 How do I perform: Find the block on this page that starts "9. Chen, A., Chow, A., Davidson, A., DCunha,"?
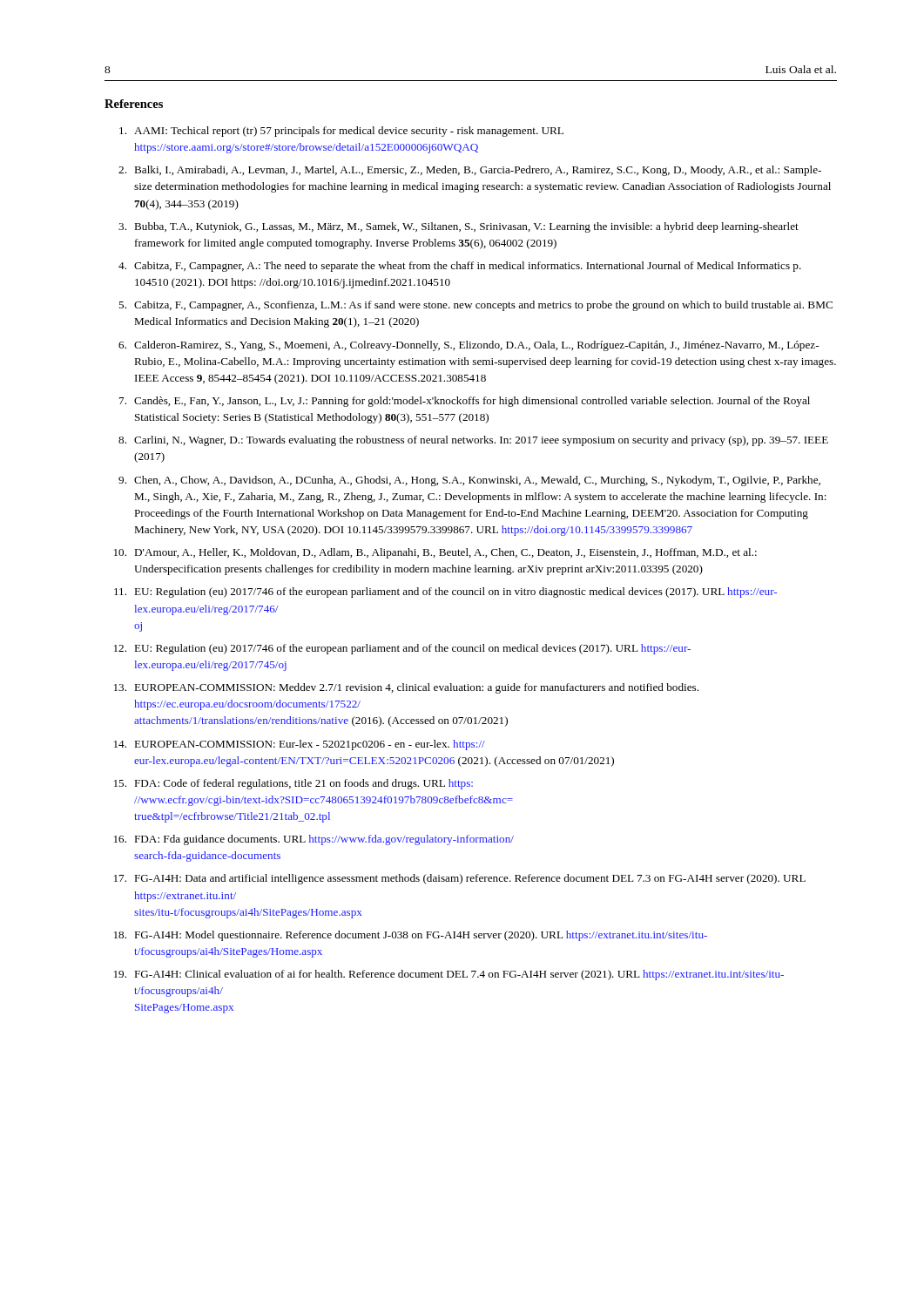pyautogui.click(x=471, y=504)
